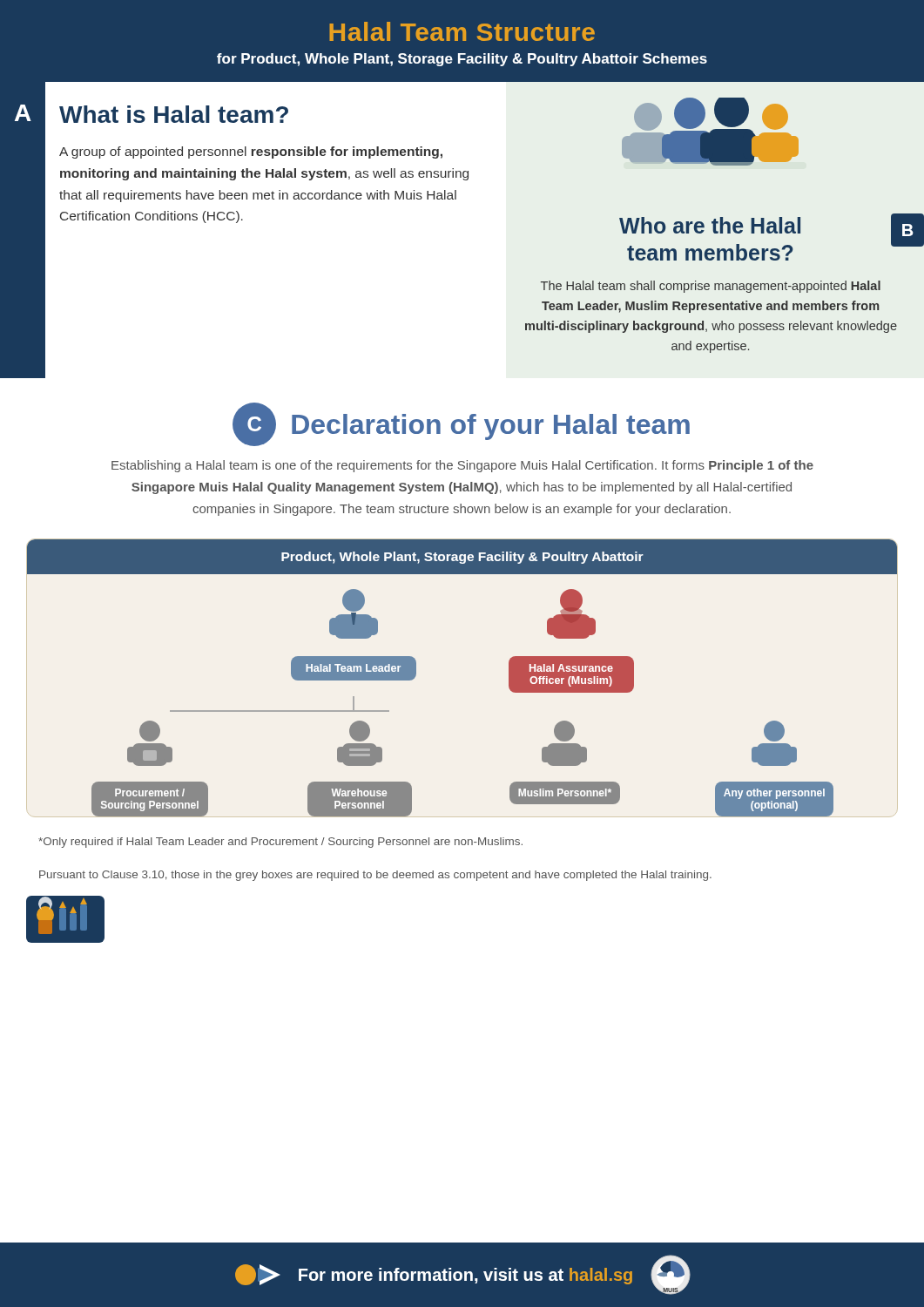Find the region starting "Who are the Halalteam members?"

tap(711, 239)
